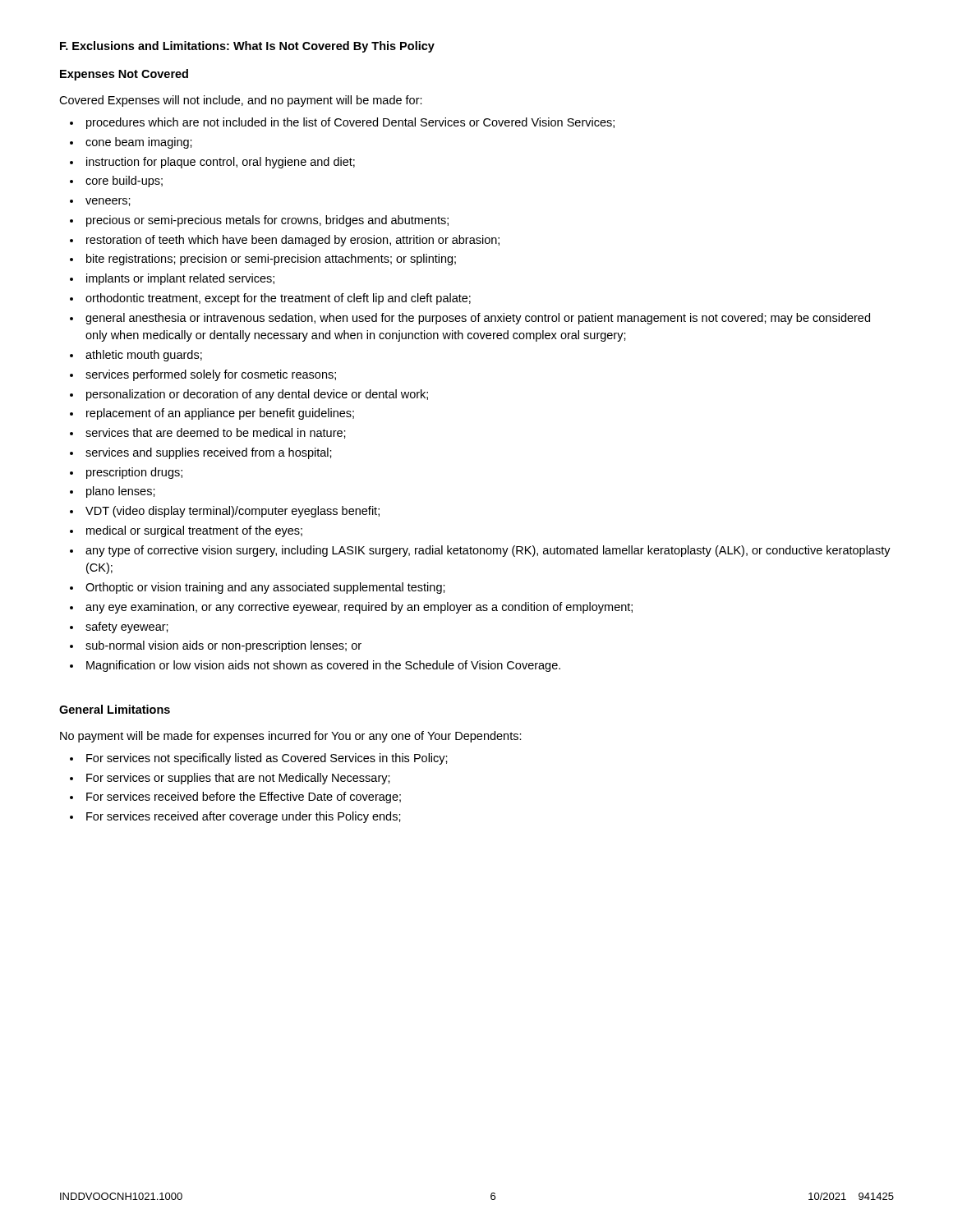Click on the list item with the text "precious or semi-precious metals for crowns, bridges and"
The height and width of the screenshot is (1232, 953).
click(x=267, y=221)
